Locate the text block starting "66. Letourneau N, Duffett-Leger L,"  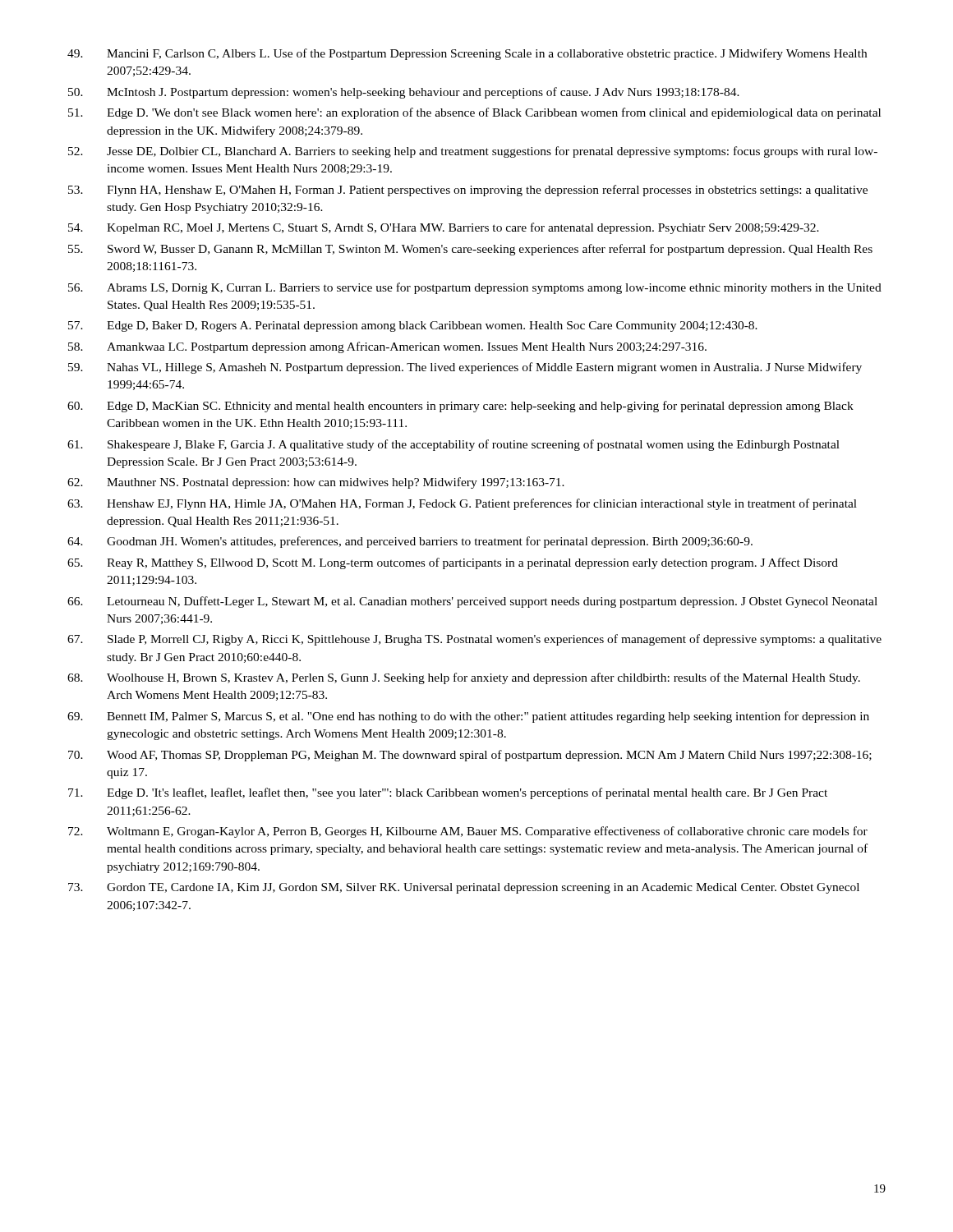pyautogui.click(x=476, y=609)
